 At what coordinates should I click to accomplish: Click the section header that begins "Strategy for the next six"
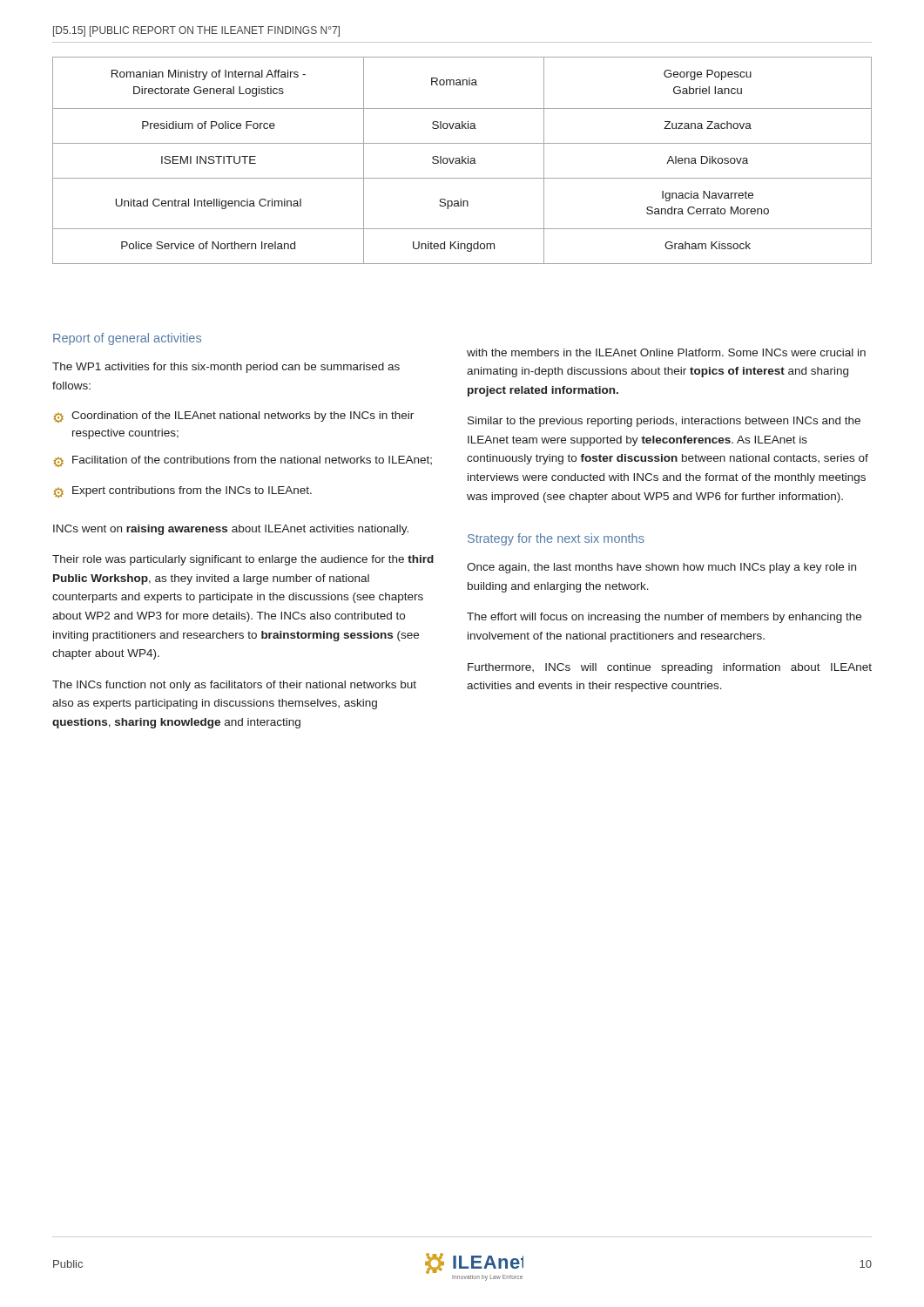coord(556,539)
